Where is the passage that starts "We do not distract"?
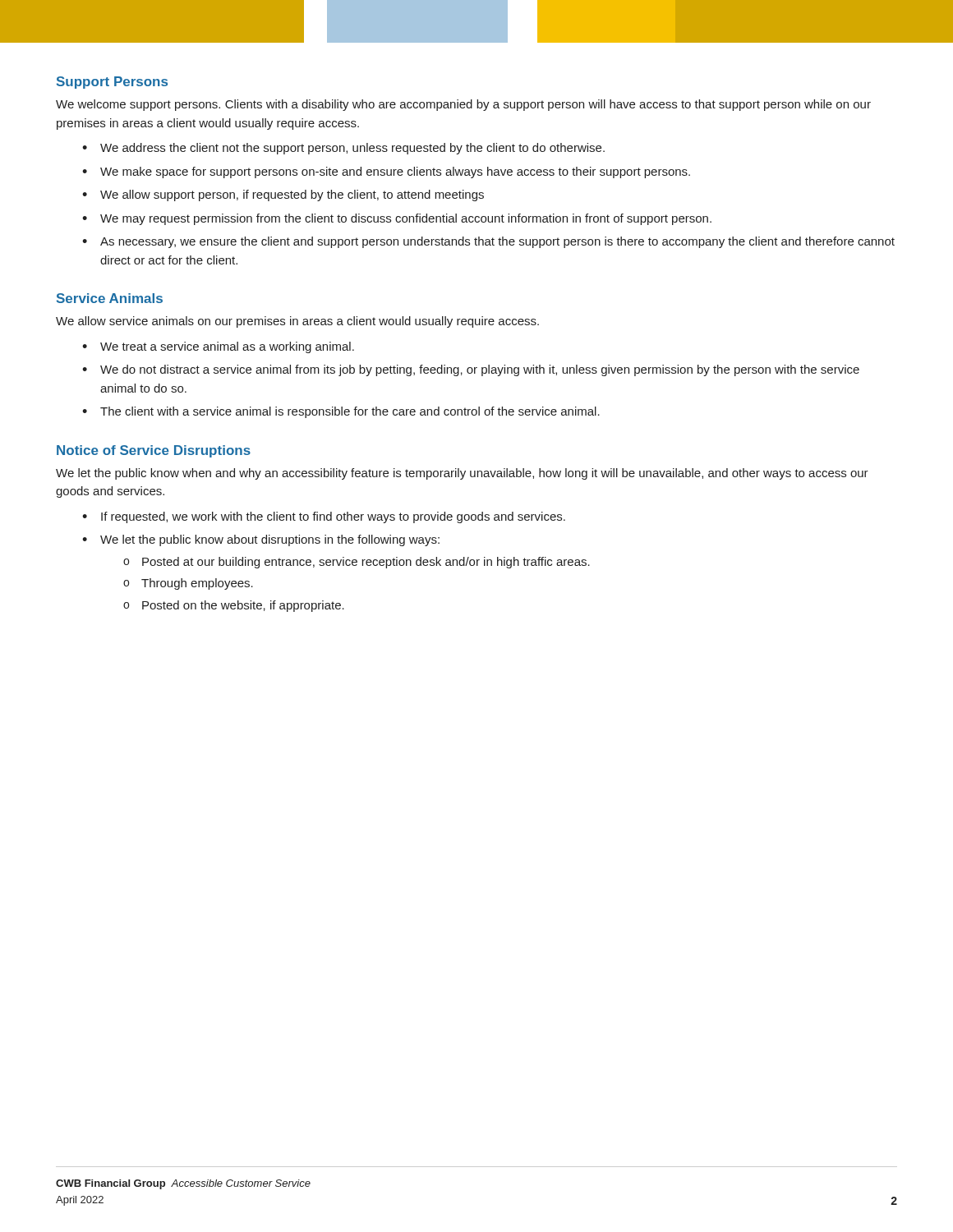The width and height of the screenshot is (953, 1232). pyautogui.click(x=480, y=378)
